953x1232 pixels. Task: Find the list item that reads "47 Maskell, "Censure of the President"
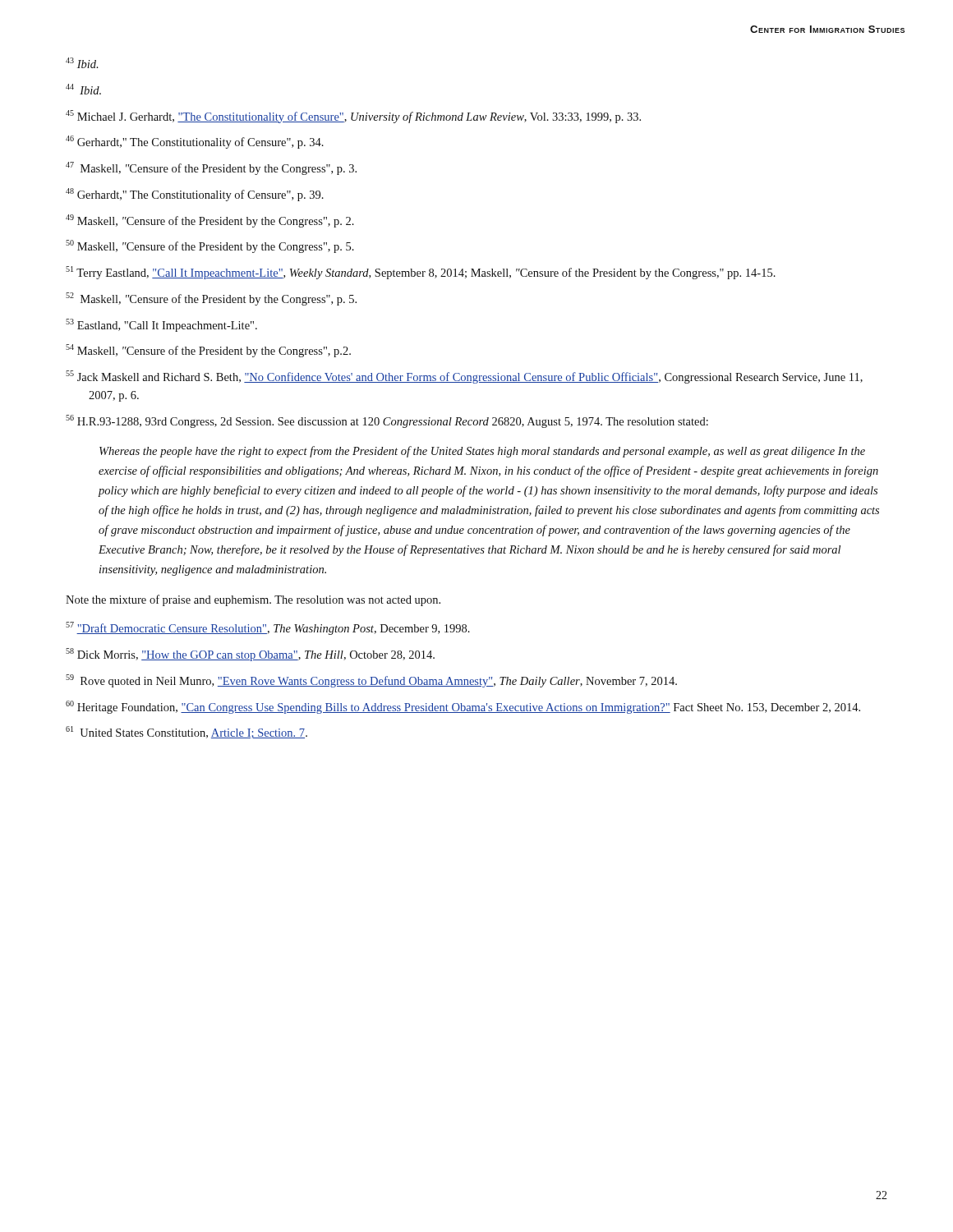212,168
